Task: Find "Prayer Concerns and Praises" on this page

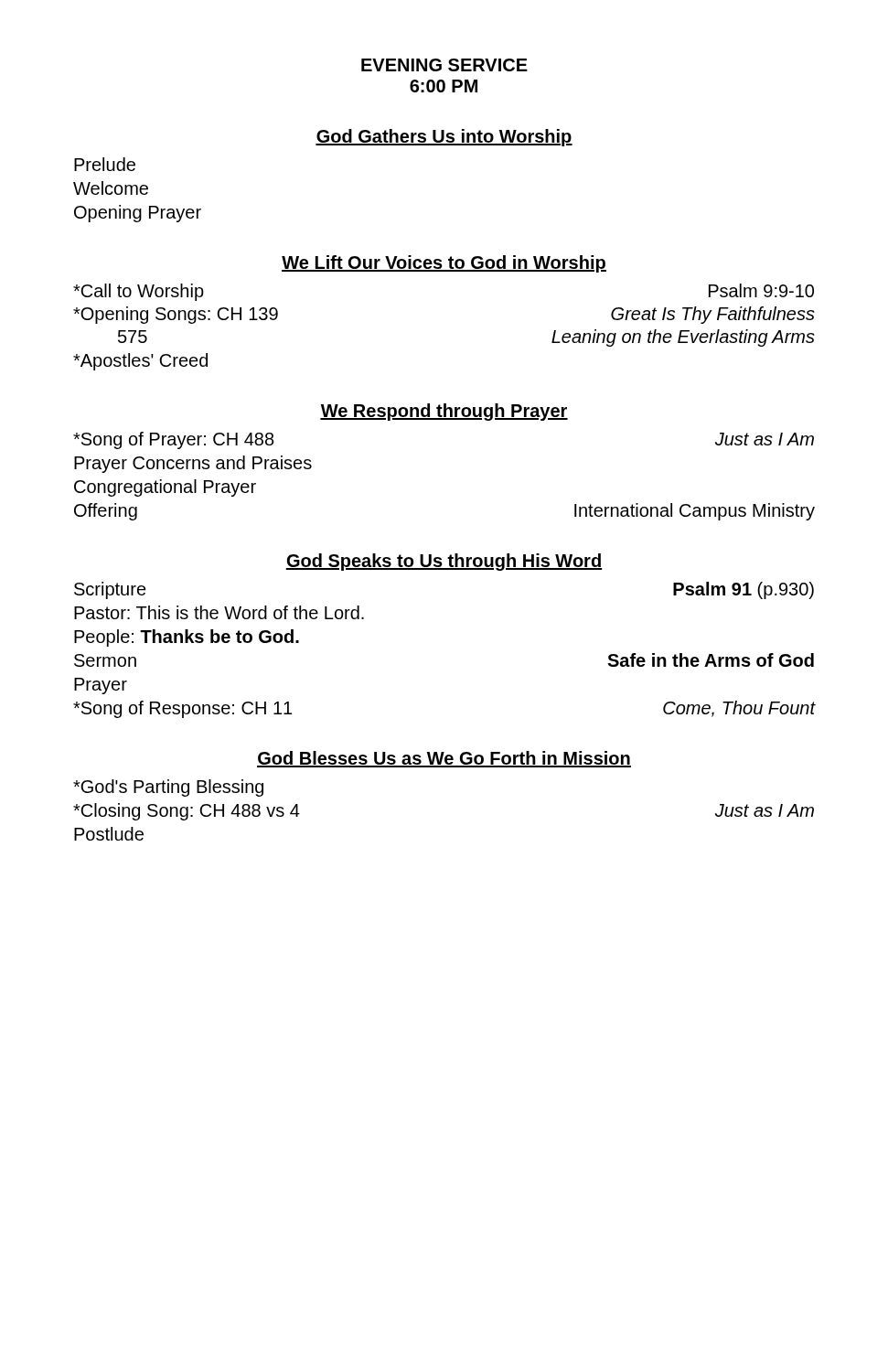Action: (193, 463)
